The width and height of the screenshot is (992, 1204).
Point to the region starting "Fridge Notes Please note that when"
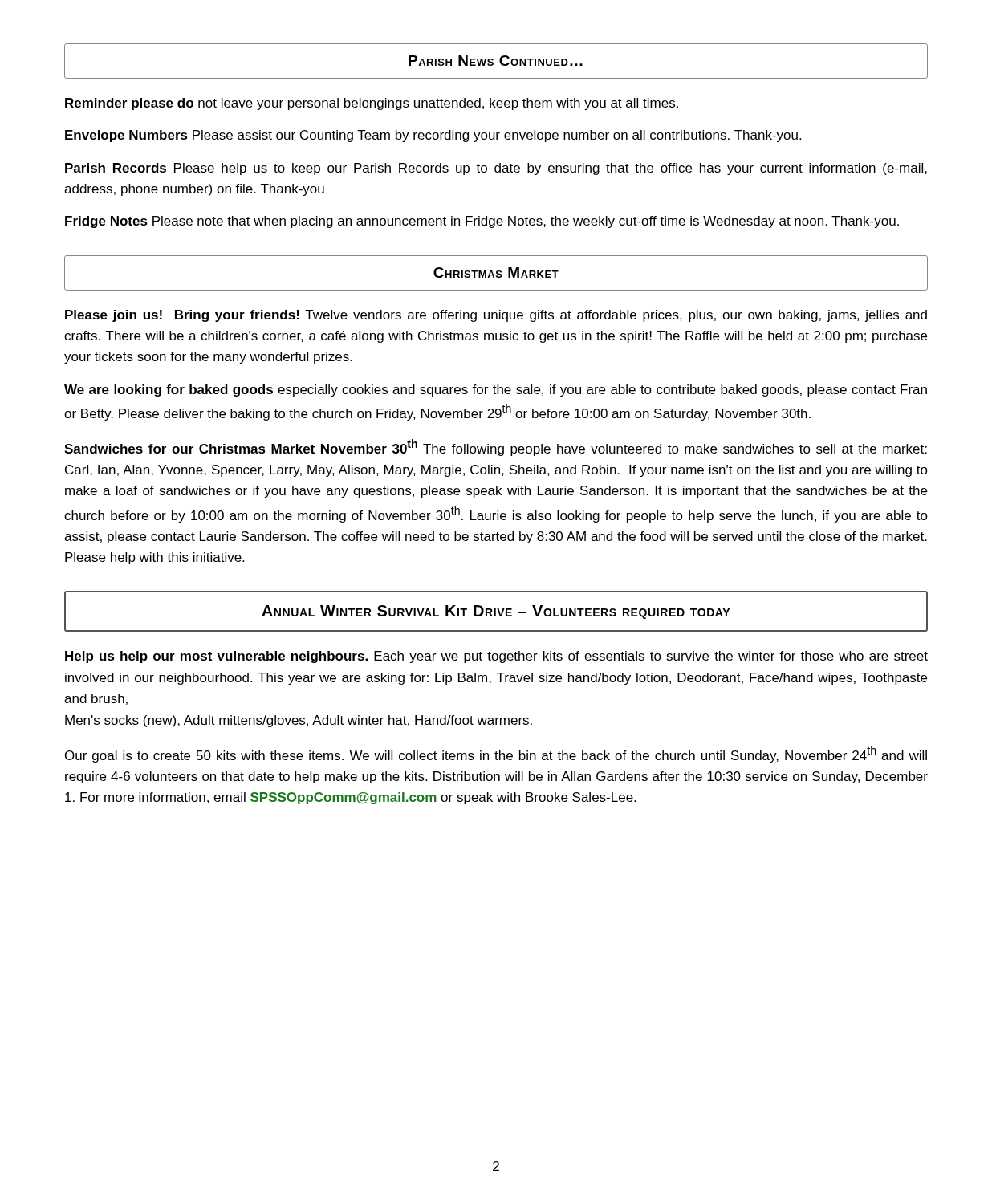(x=482, y=221)
